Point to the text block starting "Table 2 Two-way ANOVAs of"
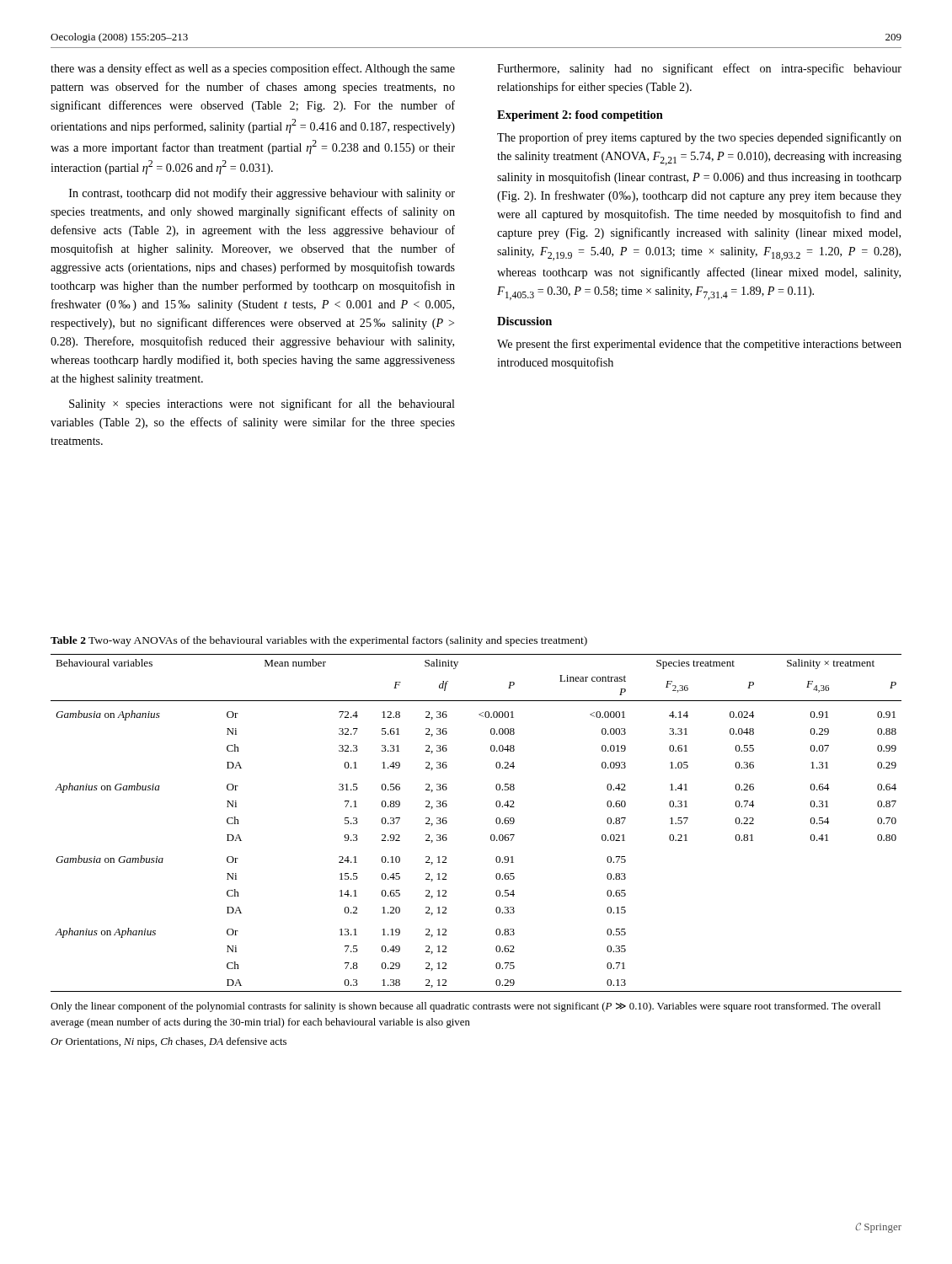Screen dimensions: 1264x952 coord(319,640)
